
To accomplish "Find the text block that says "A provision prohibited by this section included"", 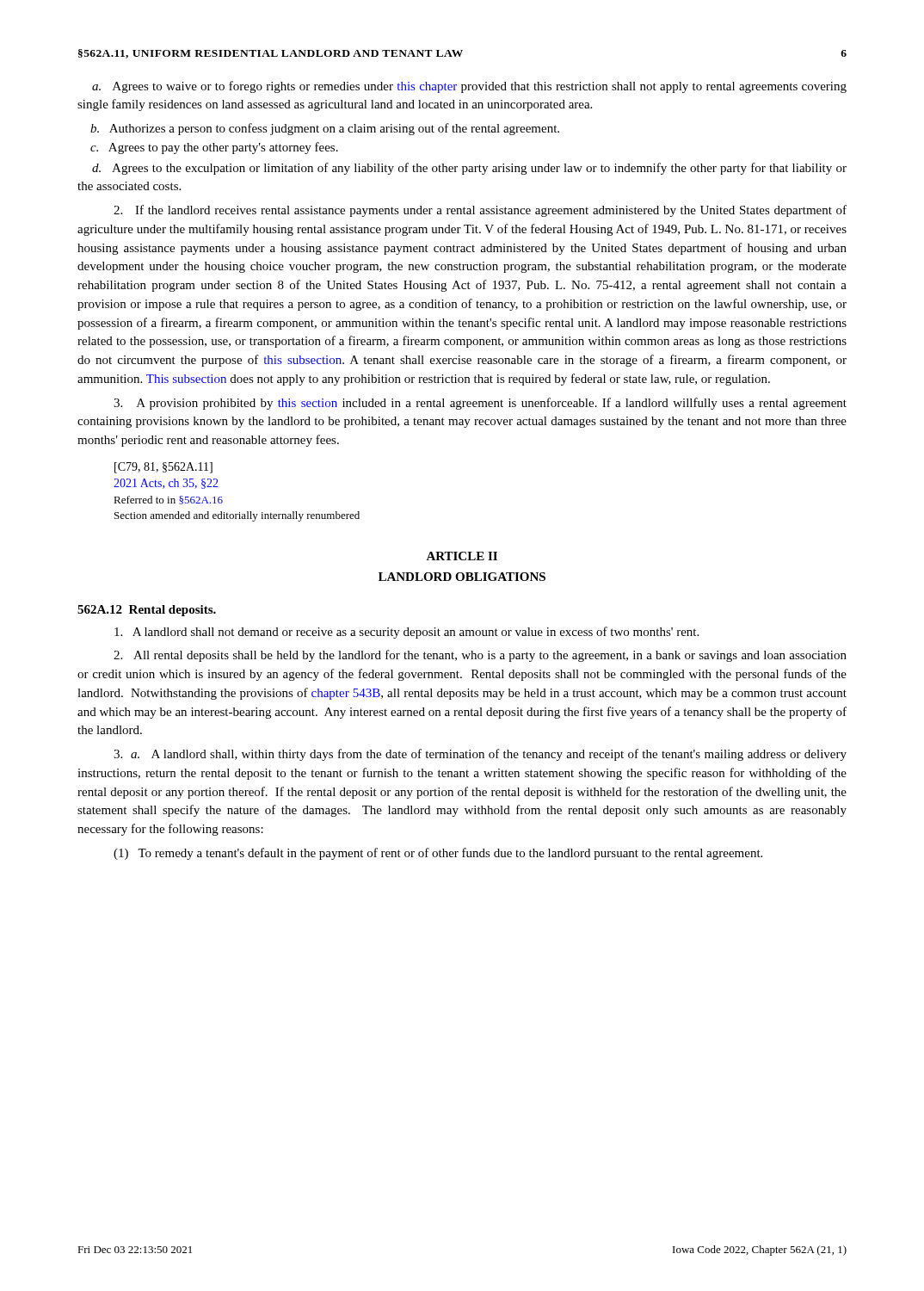I will point(462,422).
